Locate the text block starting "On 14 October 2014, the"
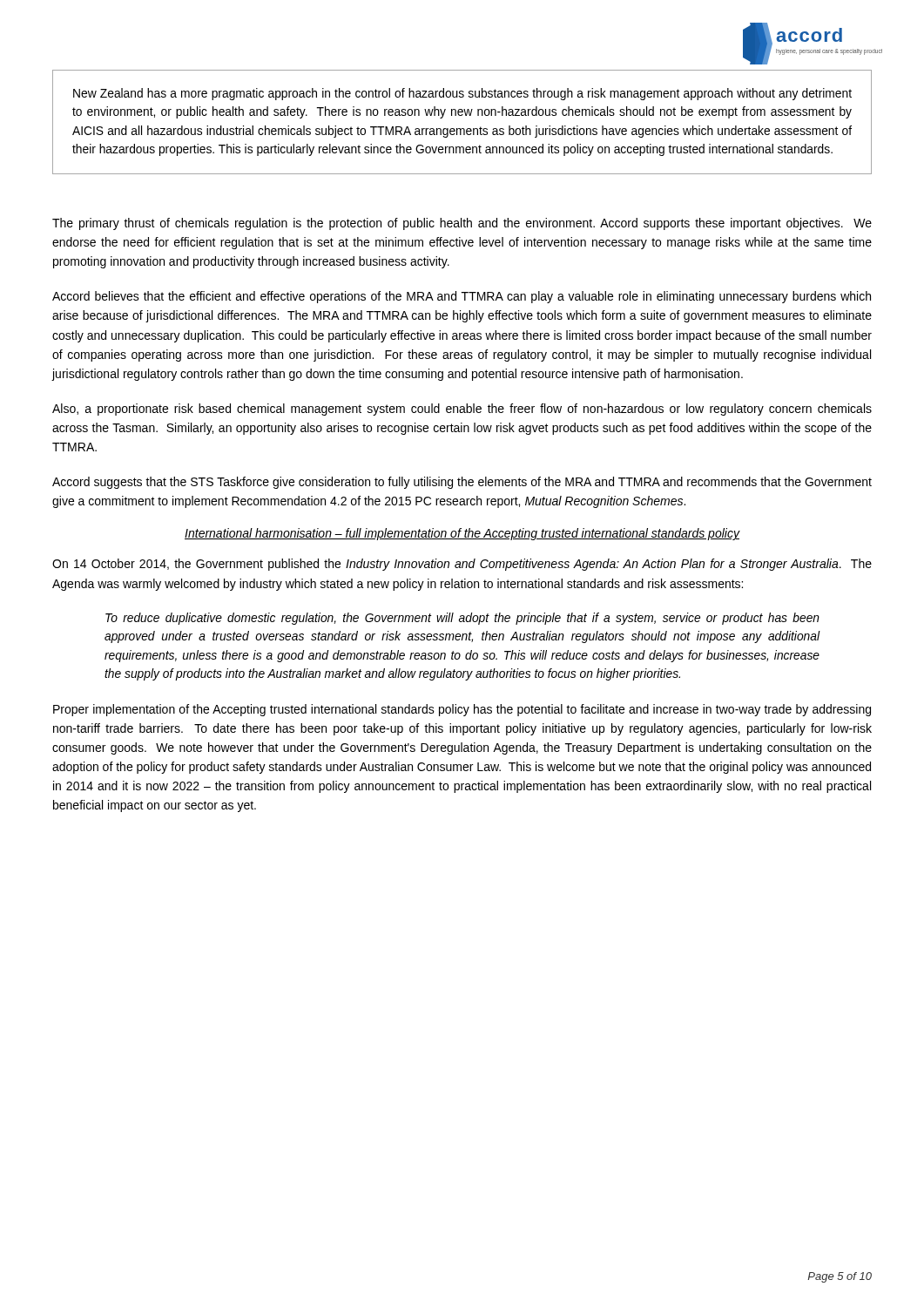 point(462,574)
